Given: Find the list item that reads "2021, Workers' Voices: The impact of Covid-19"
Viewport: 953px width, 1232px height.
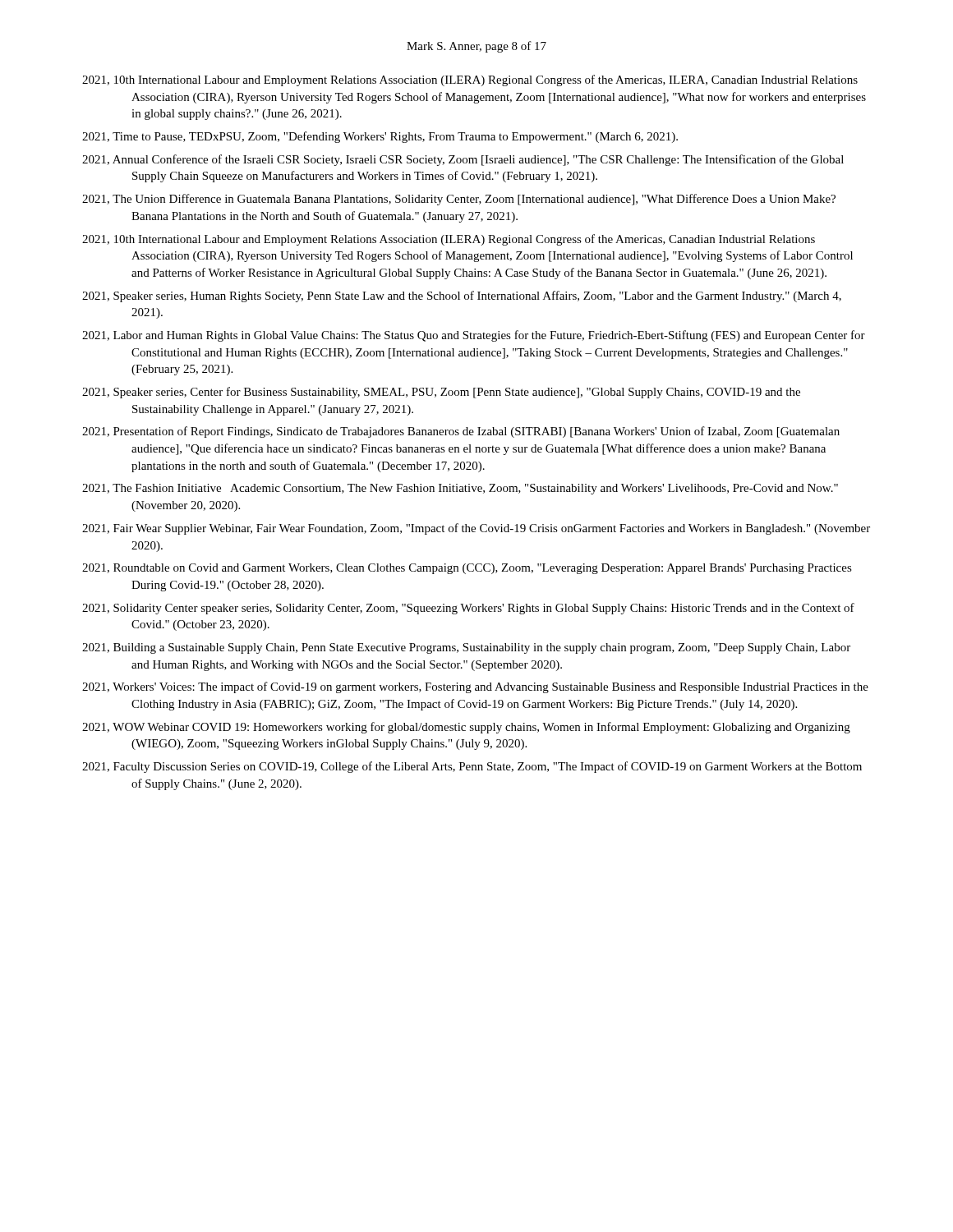Looking at the screenshot, I should click(x=475, y=695).
